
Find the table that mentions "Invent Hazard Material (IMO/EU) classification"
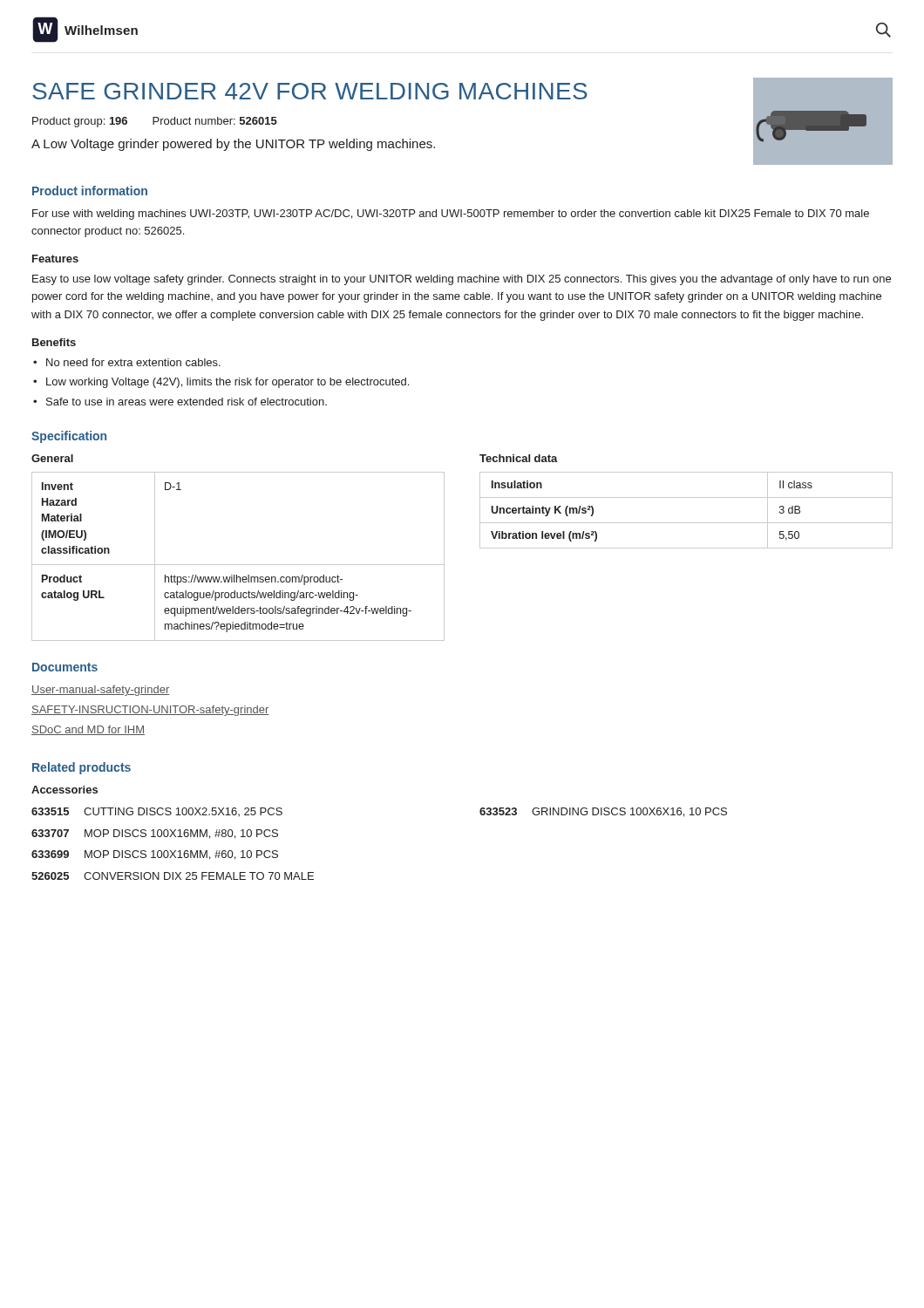click(238, 557)
